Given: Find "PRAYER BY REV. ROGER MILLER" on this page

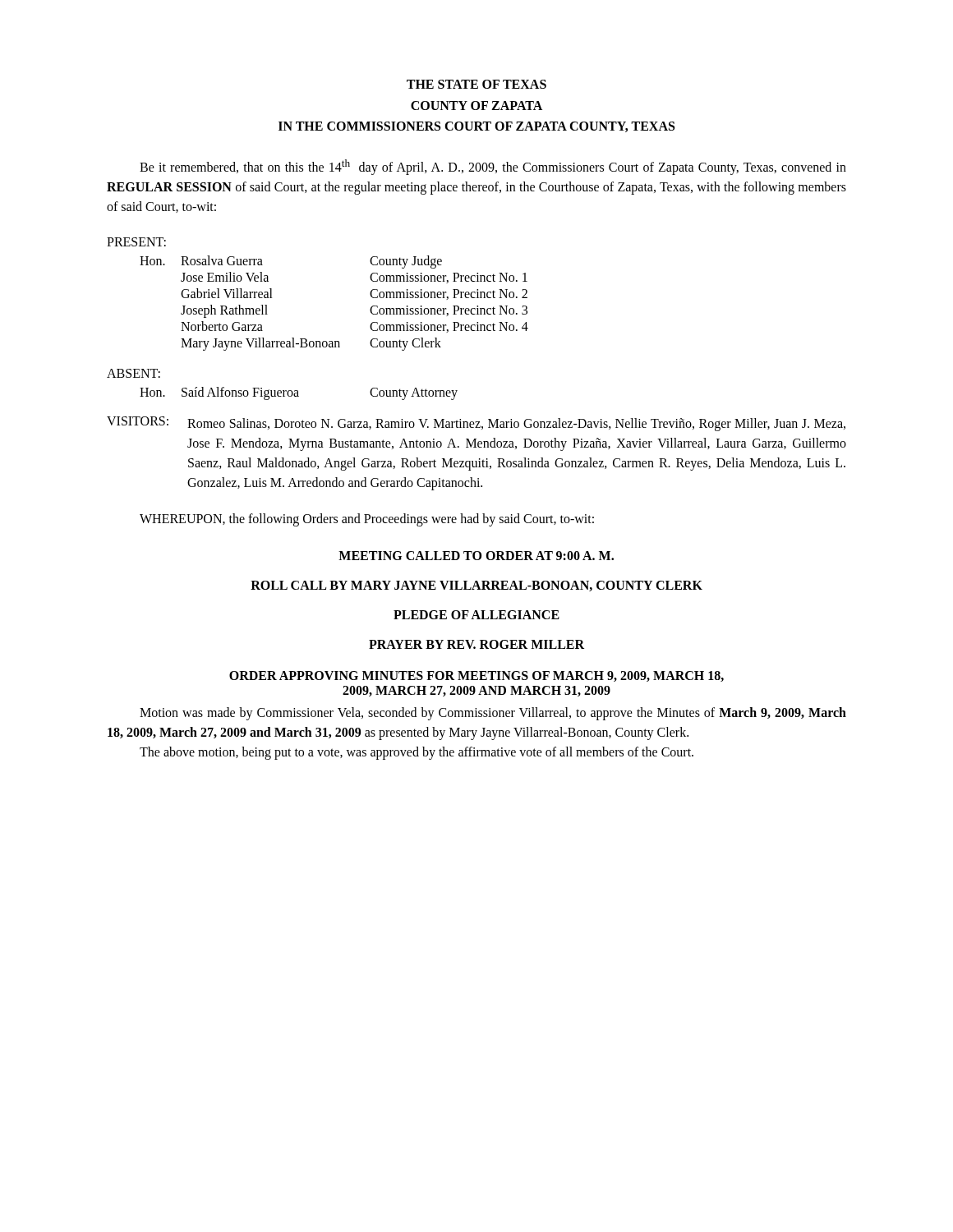Looking at the screenshot, I should point(476,644).
